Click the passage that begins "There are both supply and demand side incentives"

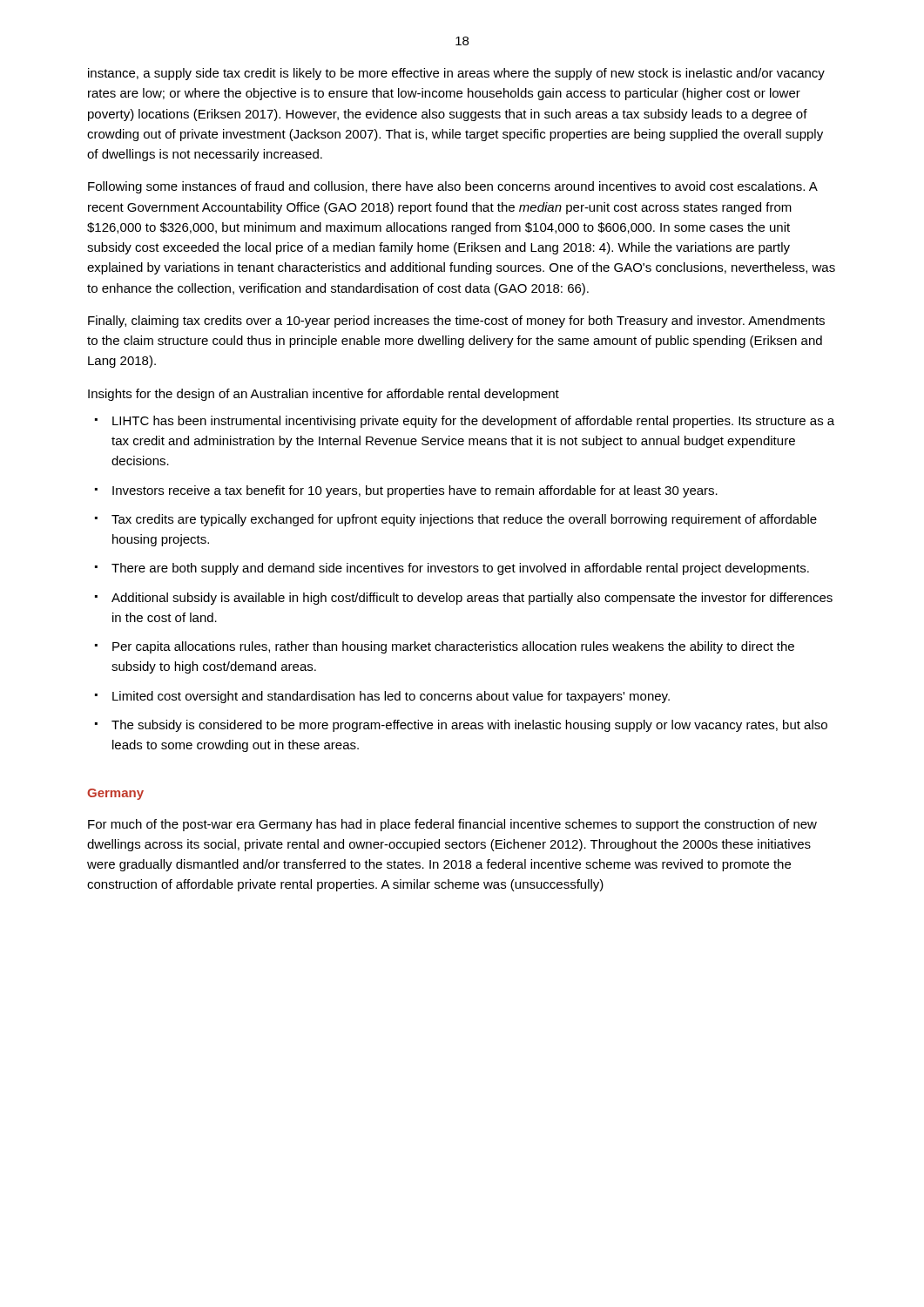(x=462, y=568)
